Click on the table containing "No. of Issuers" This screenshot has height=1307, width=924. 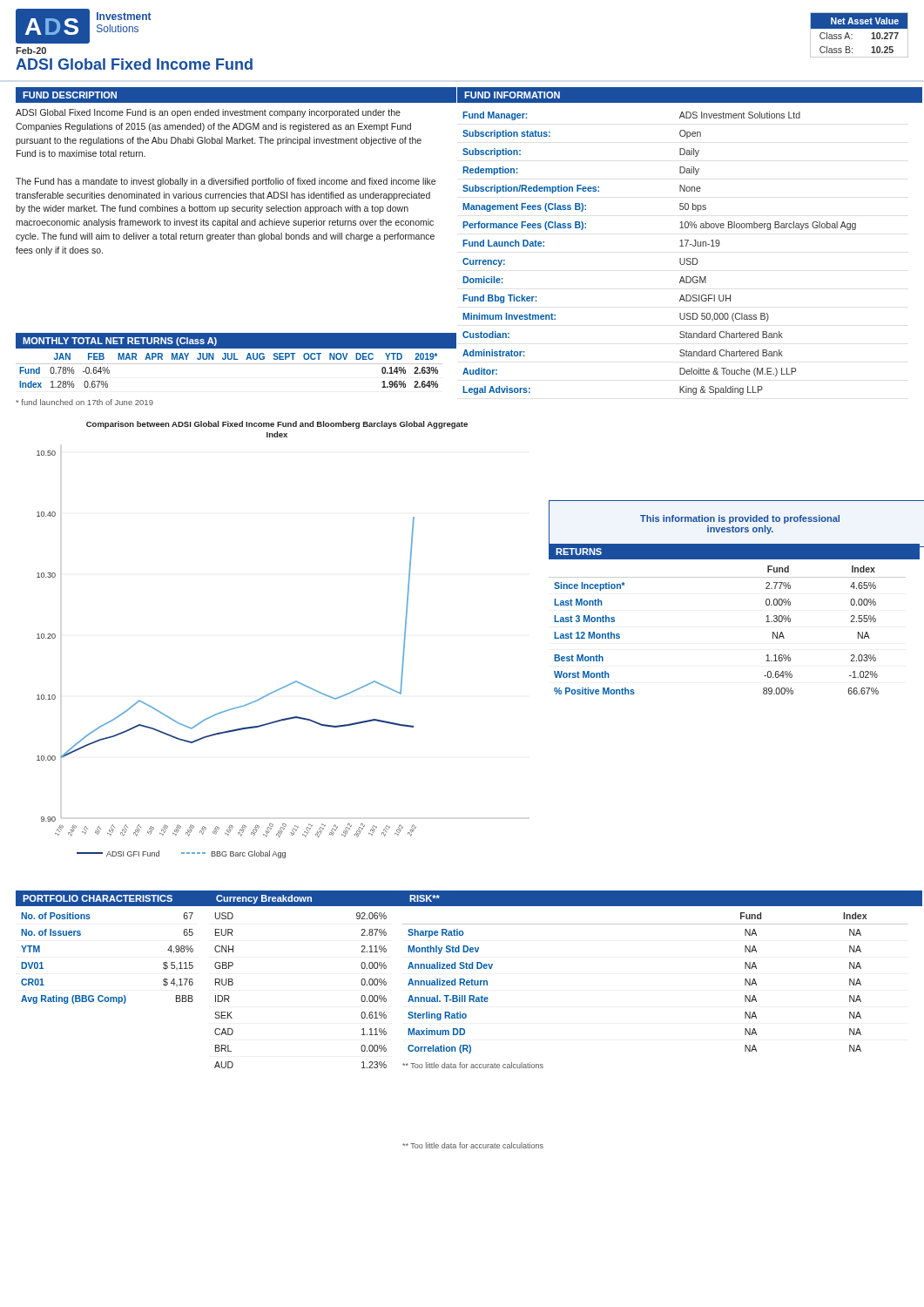[107, 957]
